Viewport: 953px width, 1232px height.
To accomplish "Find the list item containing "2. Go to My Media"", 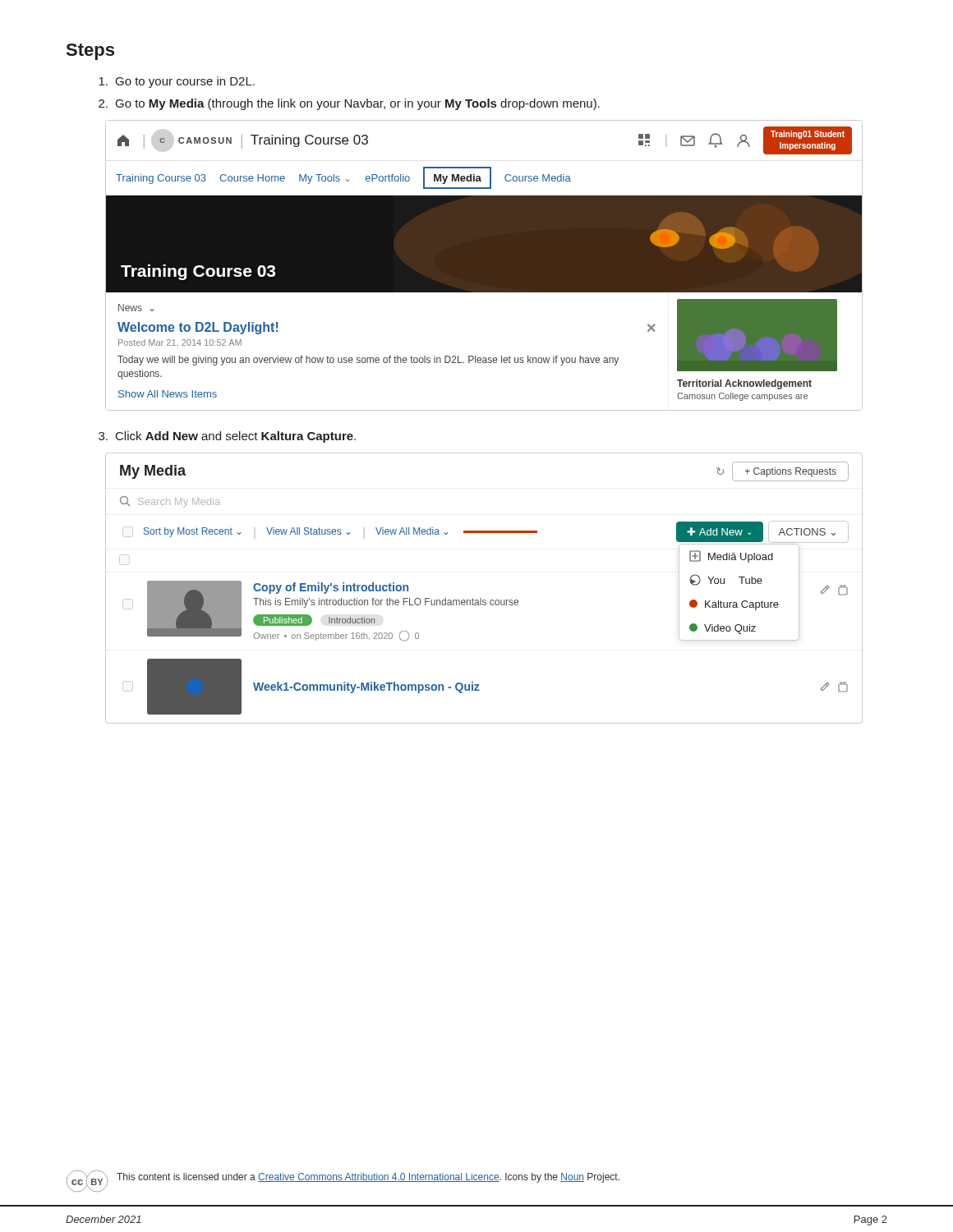I will 343,103.
